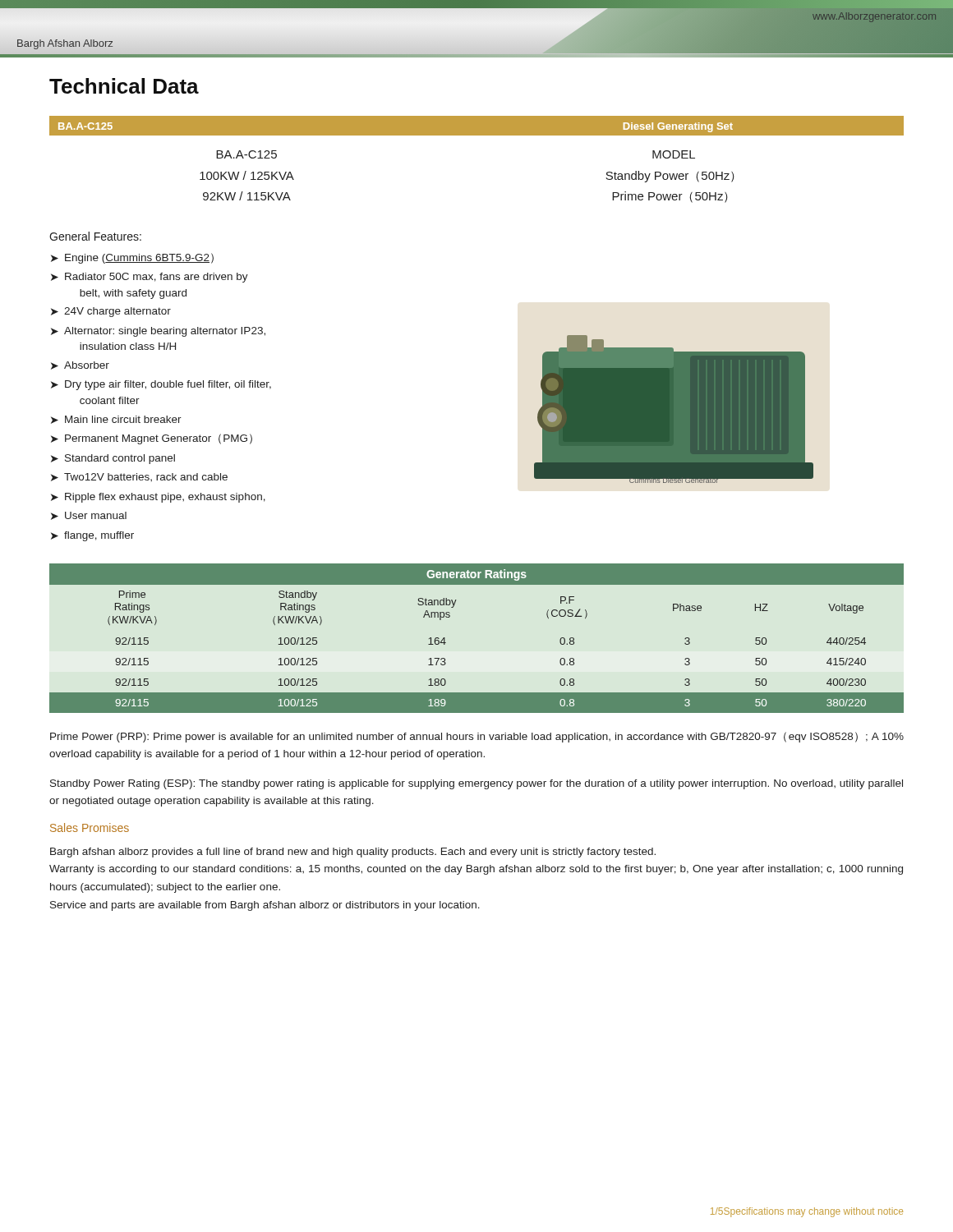The width and height of the screenshot is (953, 1232).
Task: Find the passage starting "➤ Two12V batteries, rack"
Action: click(x=139, y=477)
